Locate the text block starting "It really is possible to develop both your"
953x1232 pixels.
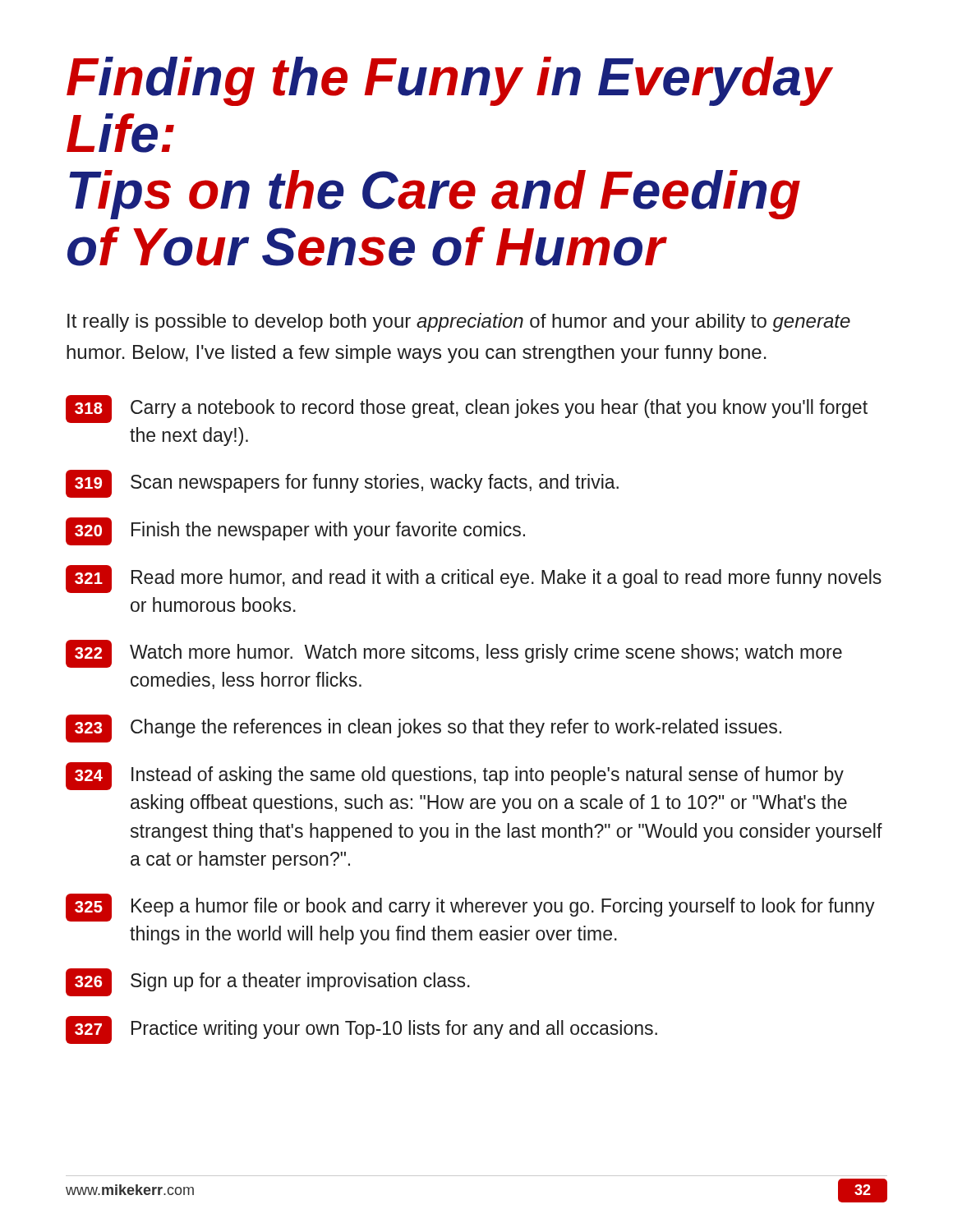458,336
